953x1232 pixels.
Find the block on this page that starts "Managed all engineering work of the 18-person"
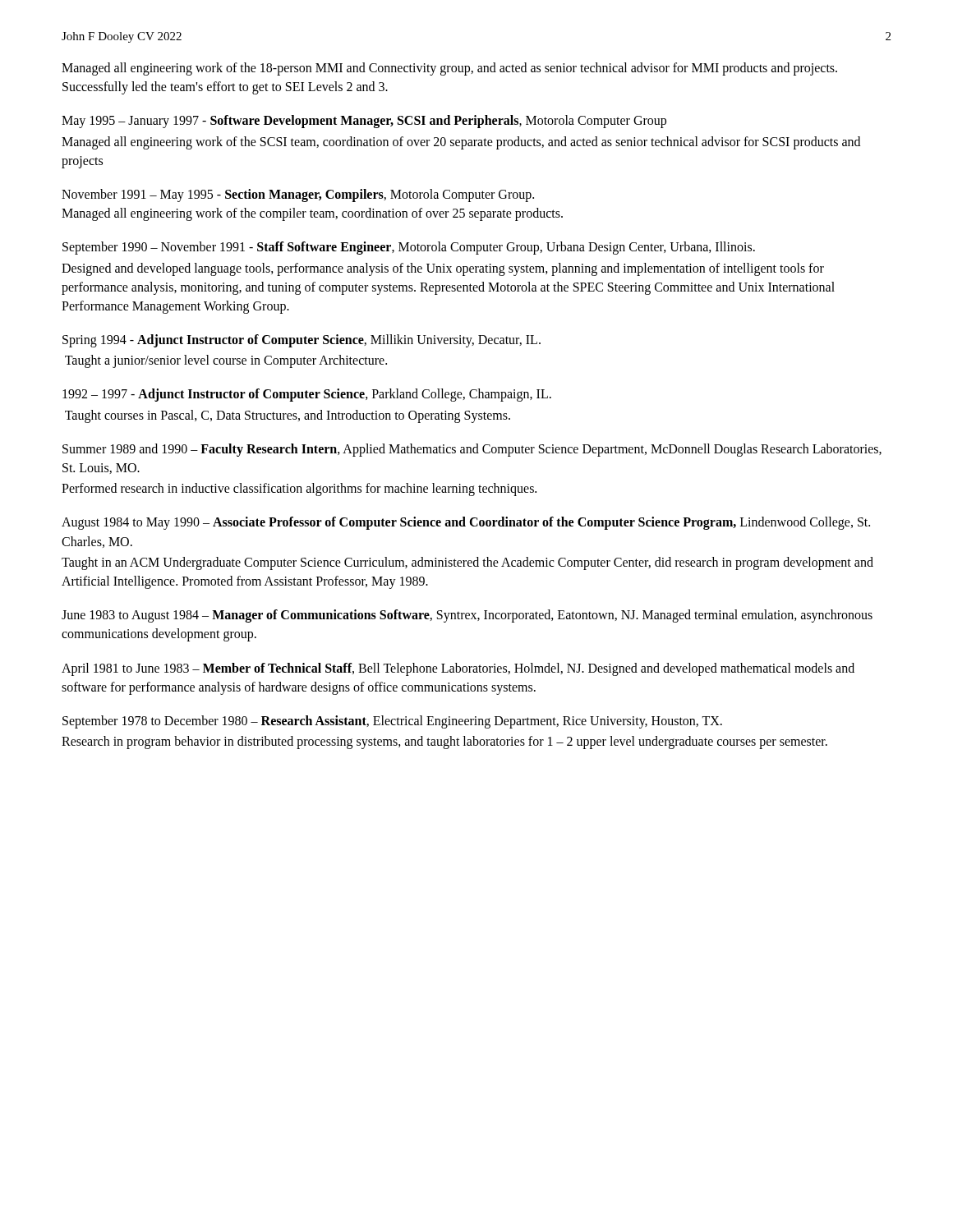tap(476, 77)
